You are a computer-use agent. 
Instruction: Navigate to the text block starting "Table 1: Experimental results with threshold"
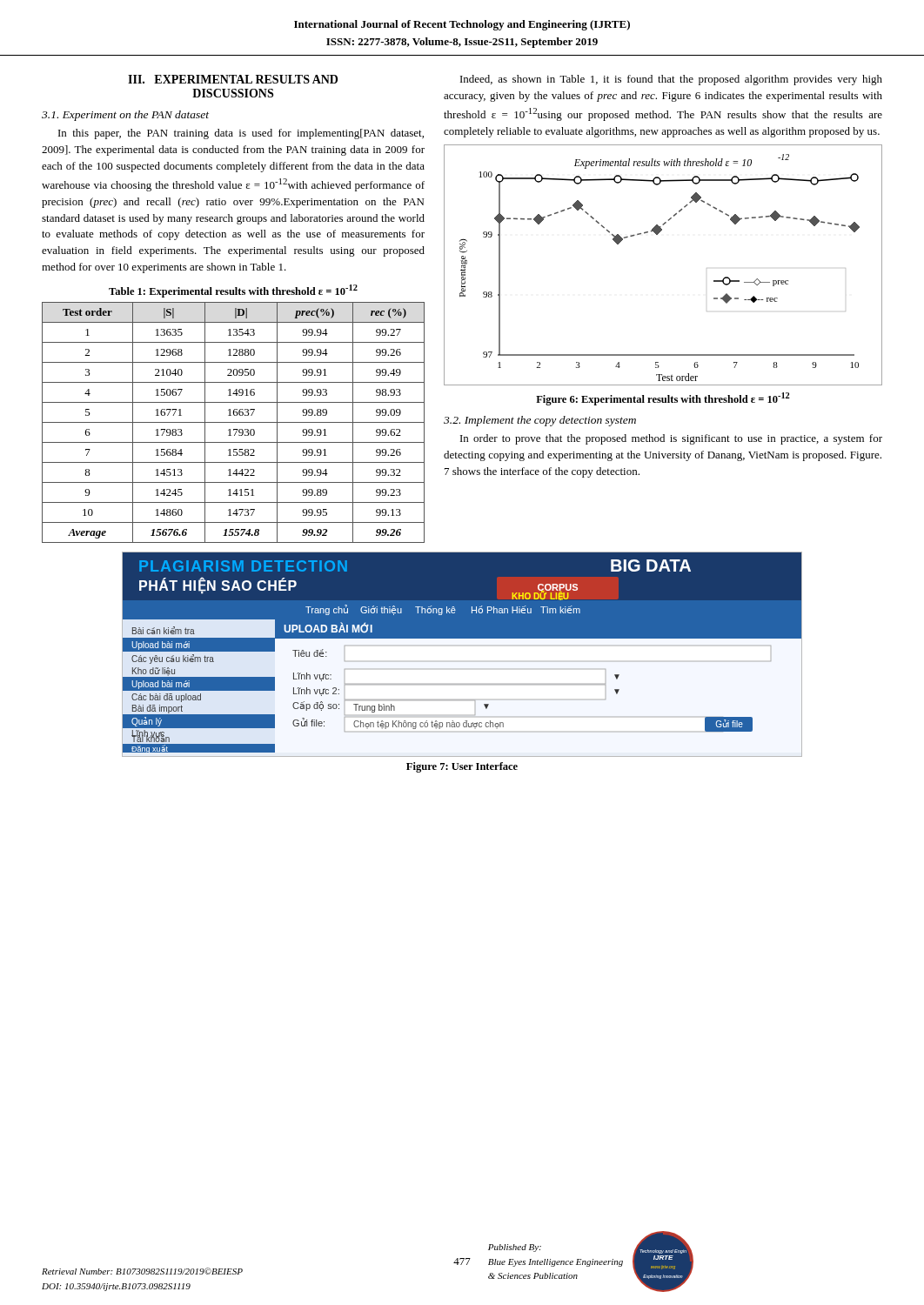(x=233, y=290)
